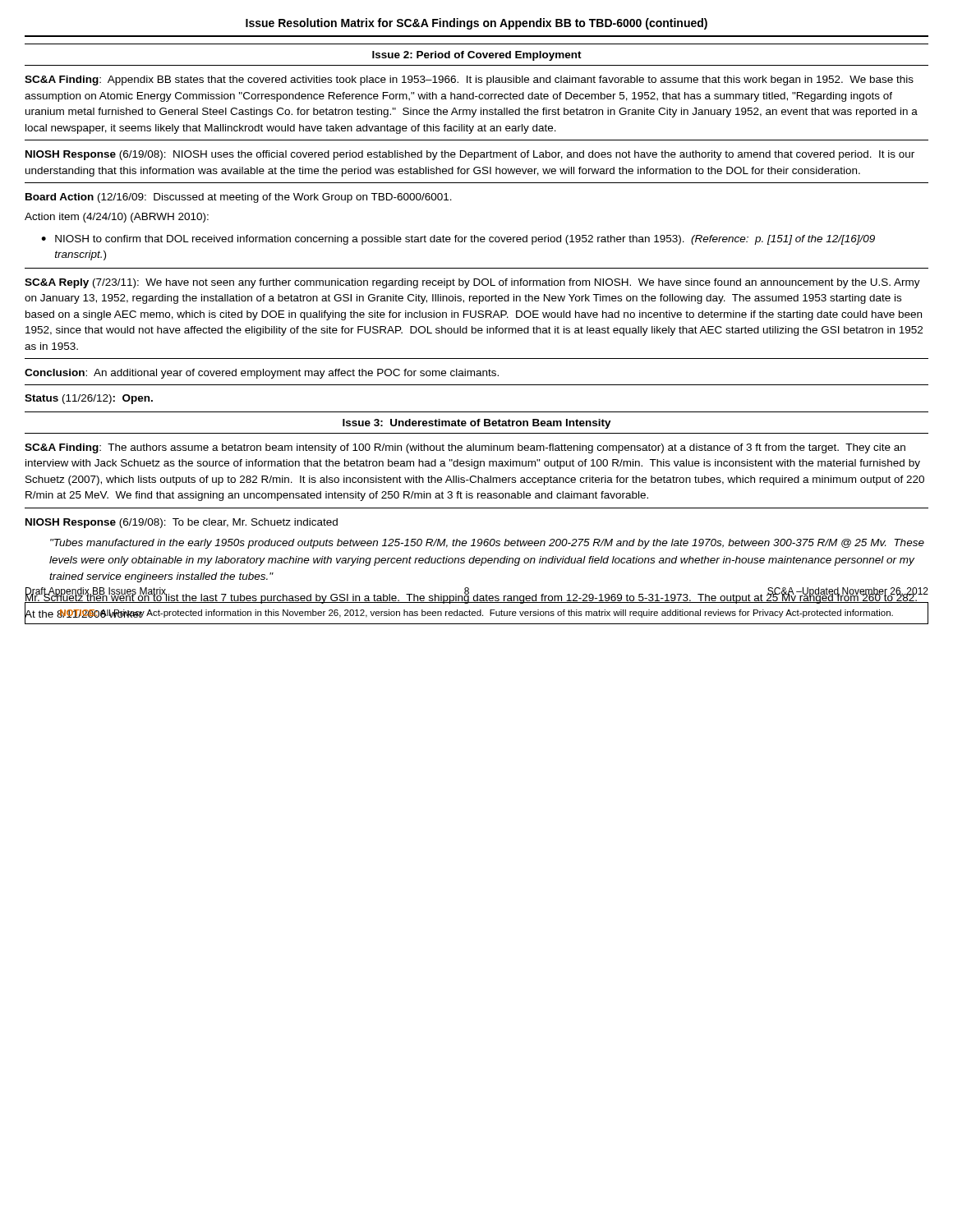This screenshot has width=953, height=1232.
Task: Click on the region starting "SC&A Reply (7/23/11):"
Action: [474, 314]
